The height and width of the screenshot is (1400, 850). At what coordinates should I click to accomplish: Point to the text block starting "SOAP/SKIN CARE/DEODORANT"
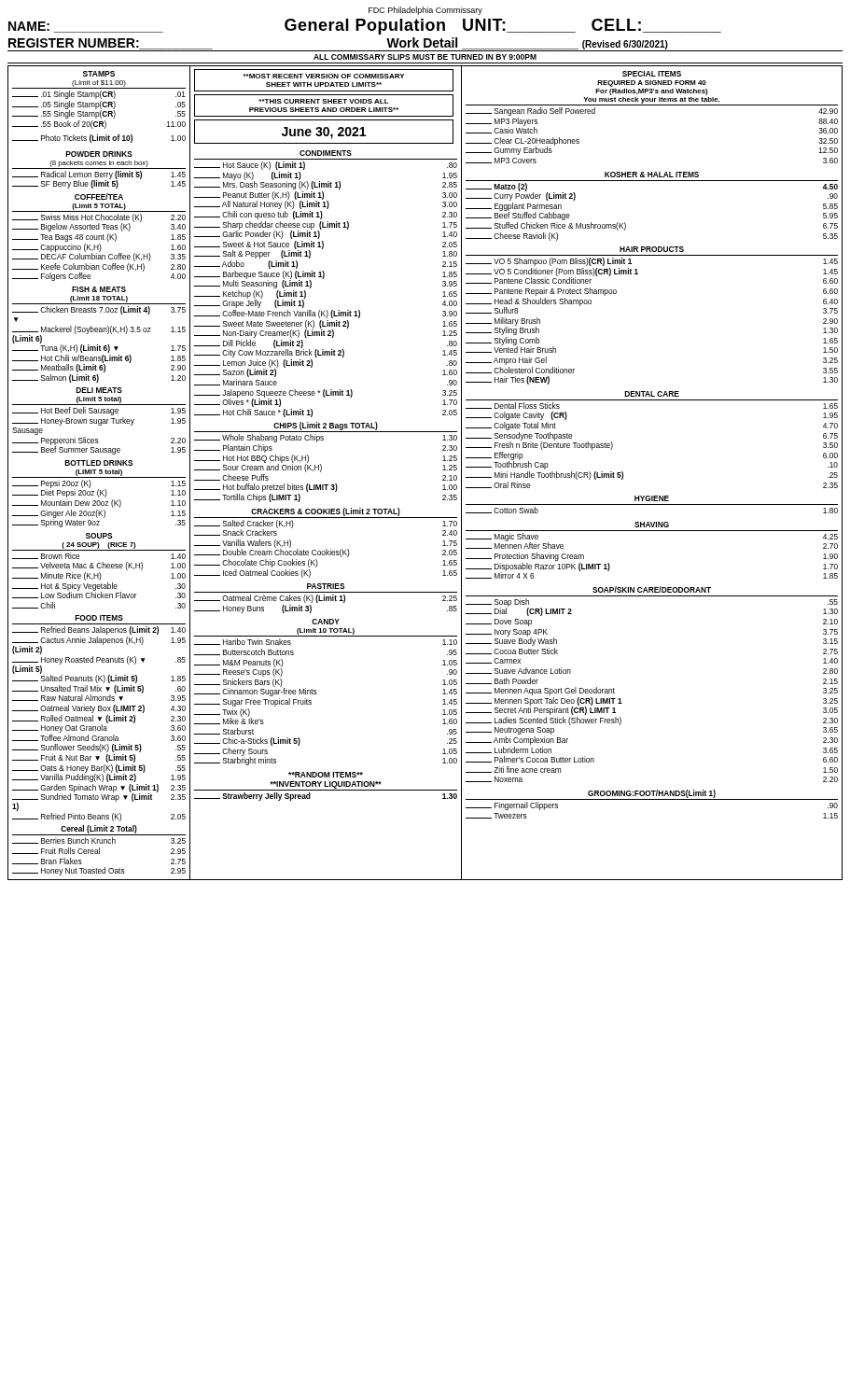pyautogui.click(x=652, y=590)
